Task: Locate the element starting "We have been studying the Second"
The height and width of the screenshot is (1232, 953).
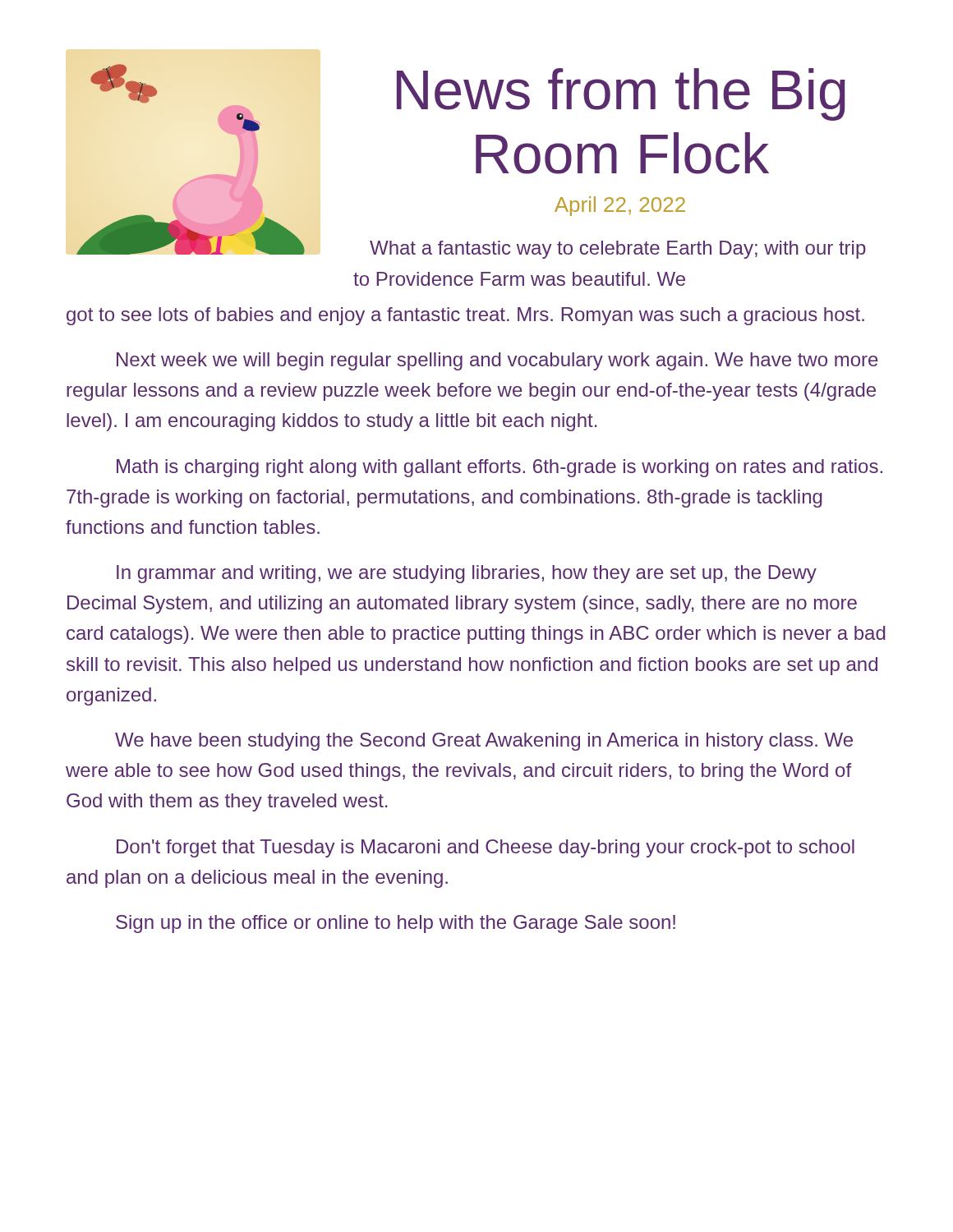Action: [x=476, y=770]
